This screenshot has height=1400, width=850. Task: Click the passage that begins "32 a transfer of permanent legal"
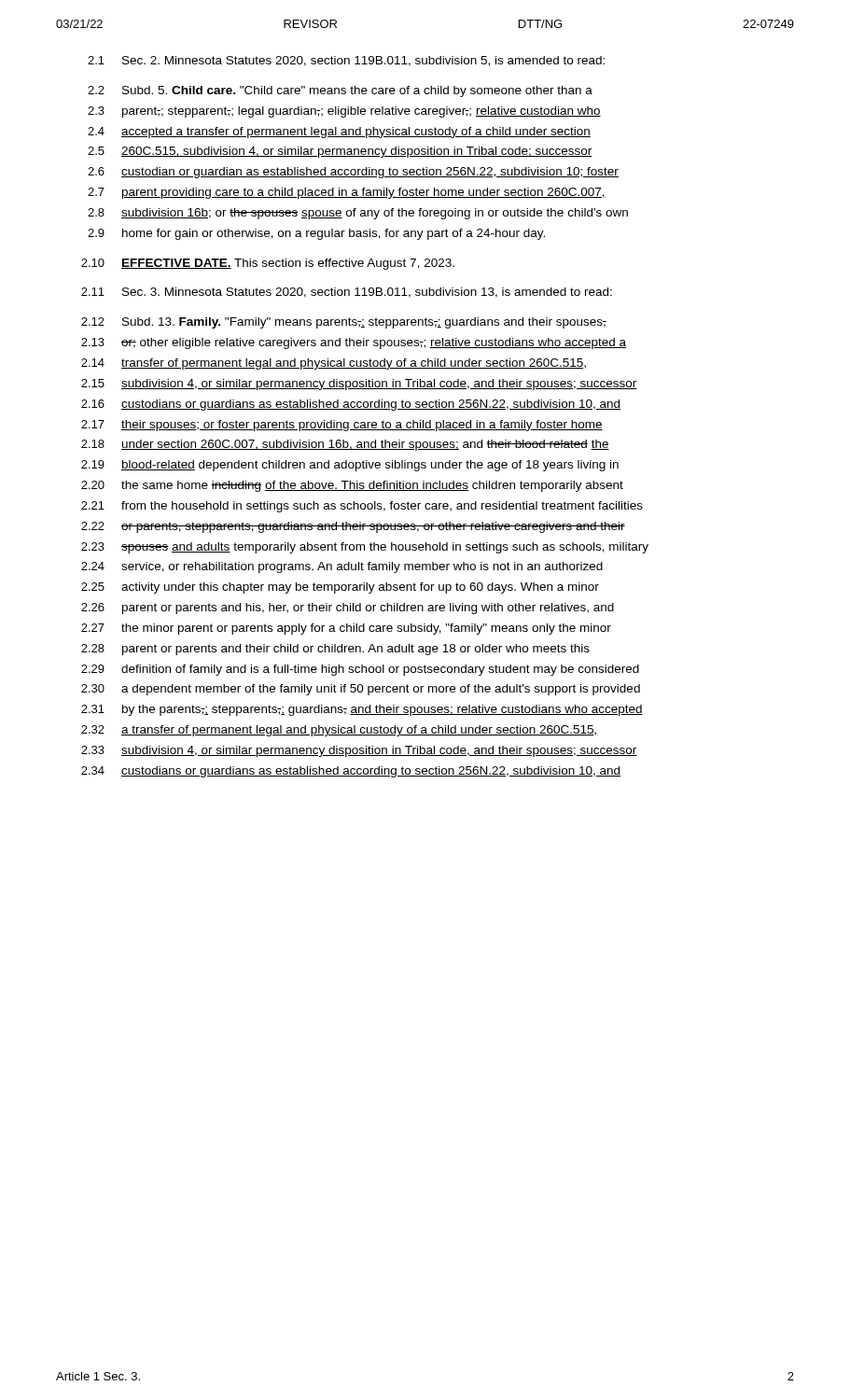(x=425, y=730)
